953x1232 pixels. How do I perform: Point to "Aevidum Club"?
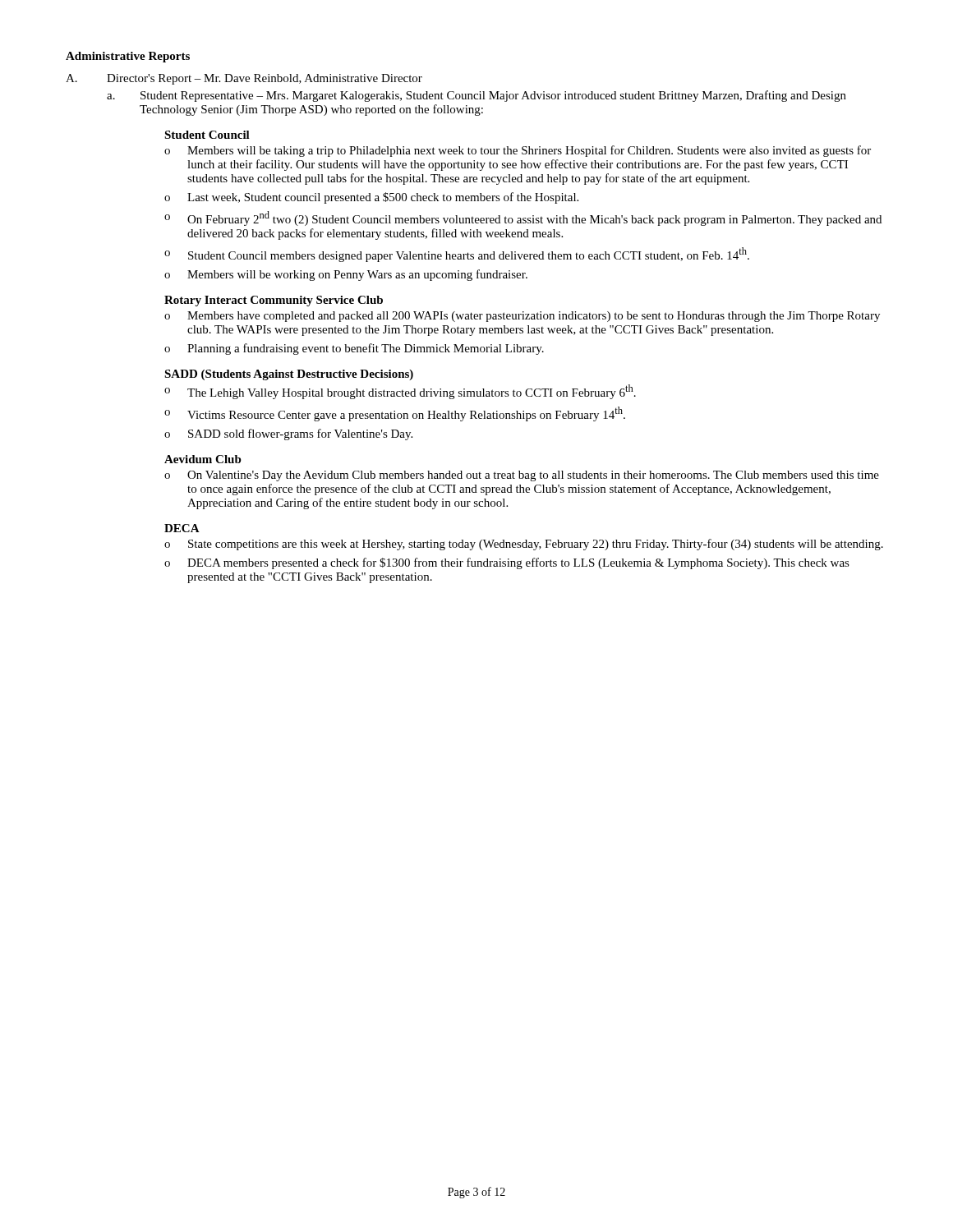pos(203,459)
